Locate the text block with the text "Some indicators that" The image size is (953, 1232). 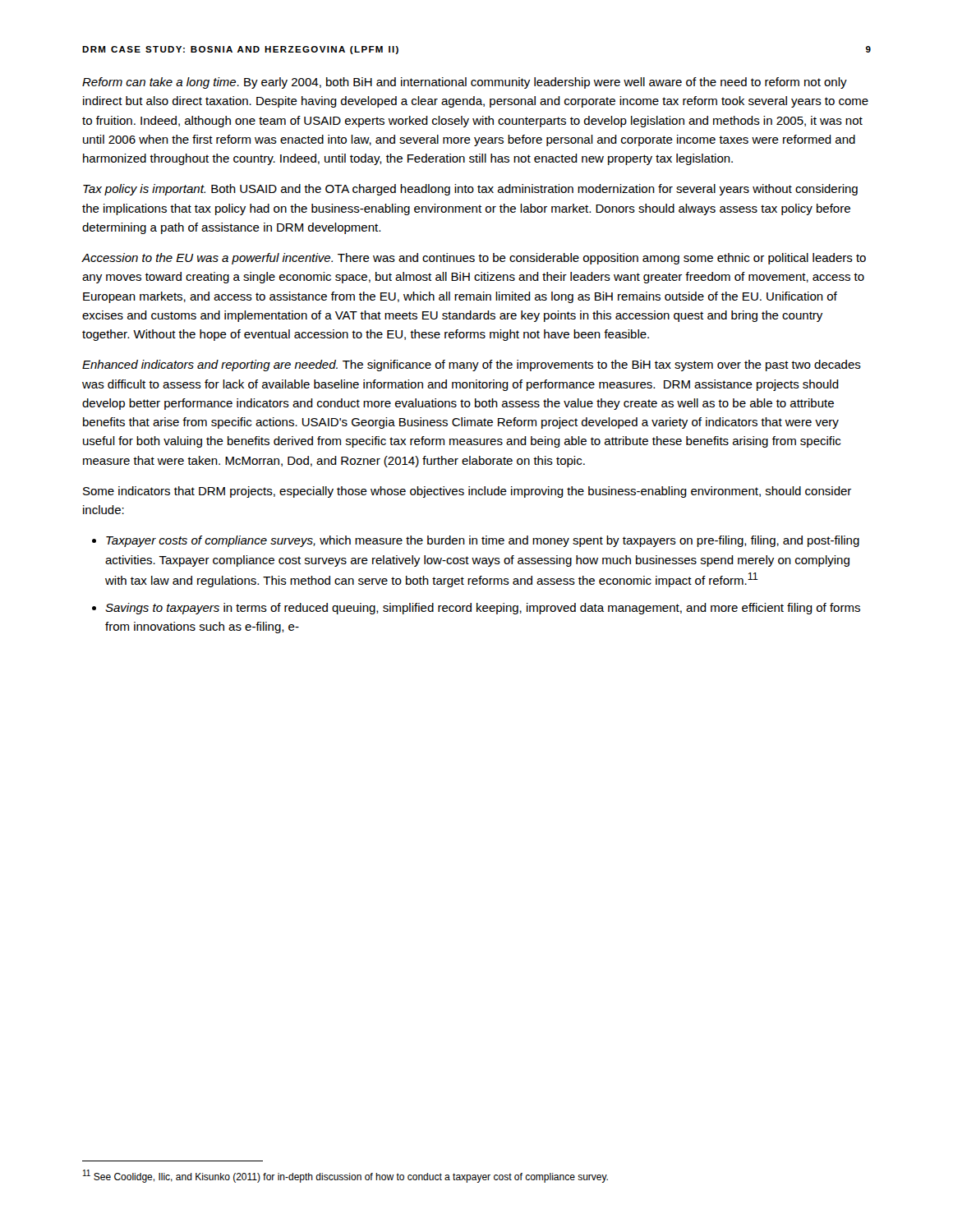[x=467, y=500]
